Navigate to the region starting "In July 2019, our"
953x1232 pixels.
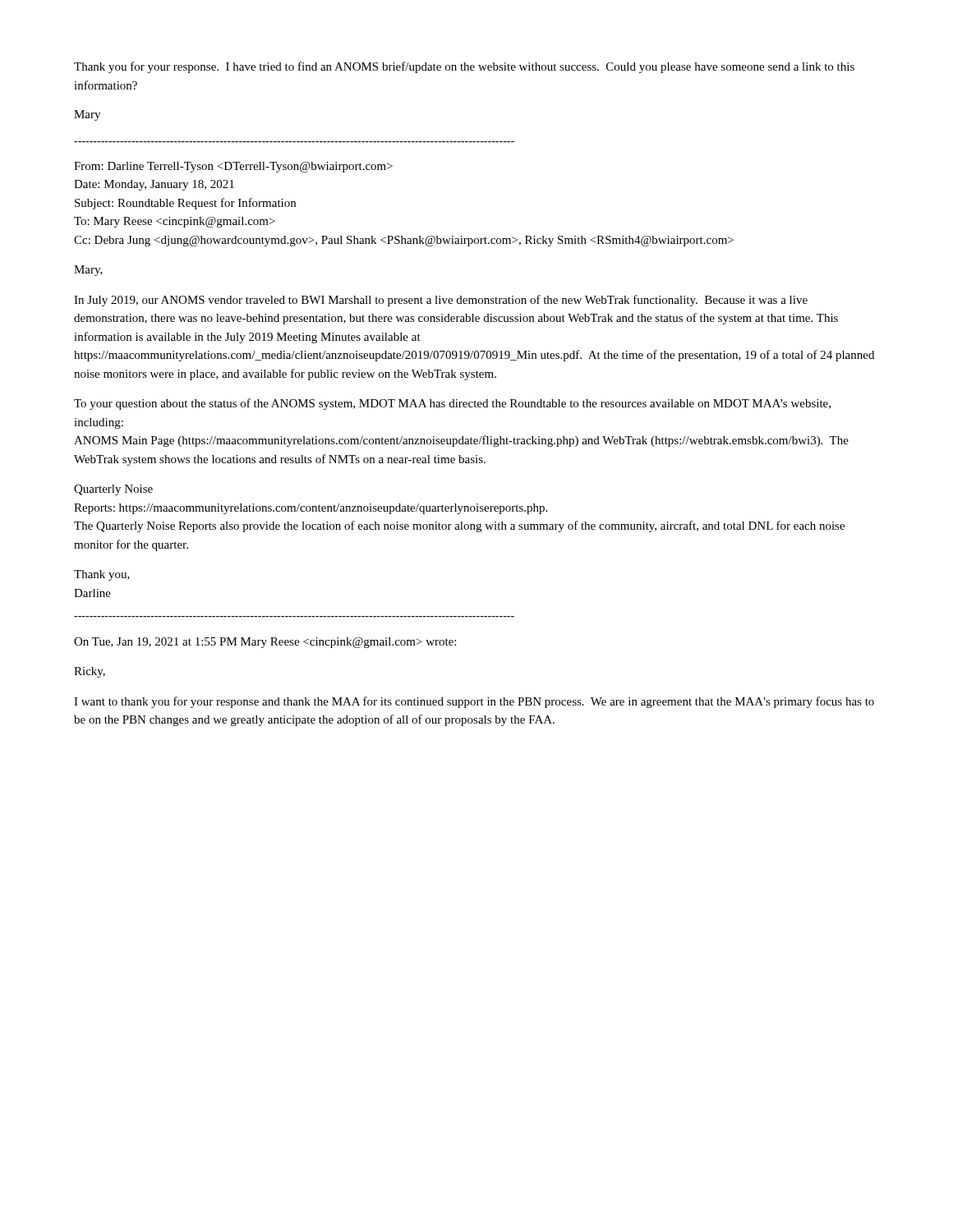[x=441, y=301]
